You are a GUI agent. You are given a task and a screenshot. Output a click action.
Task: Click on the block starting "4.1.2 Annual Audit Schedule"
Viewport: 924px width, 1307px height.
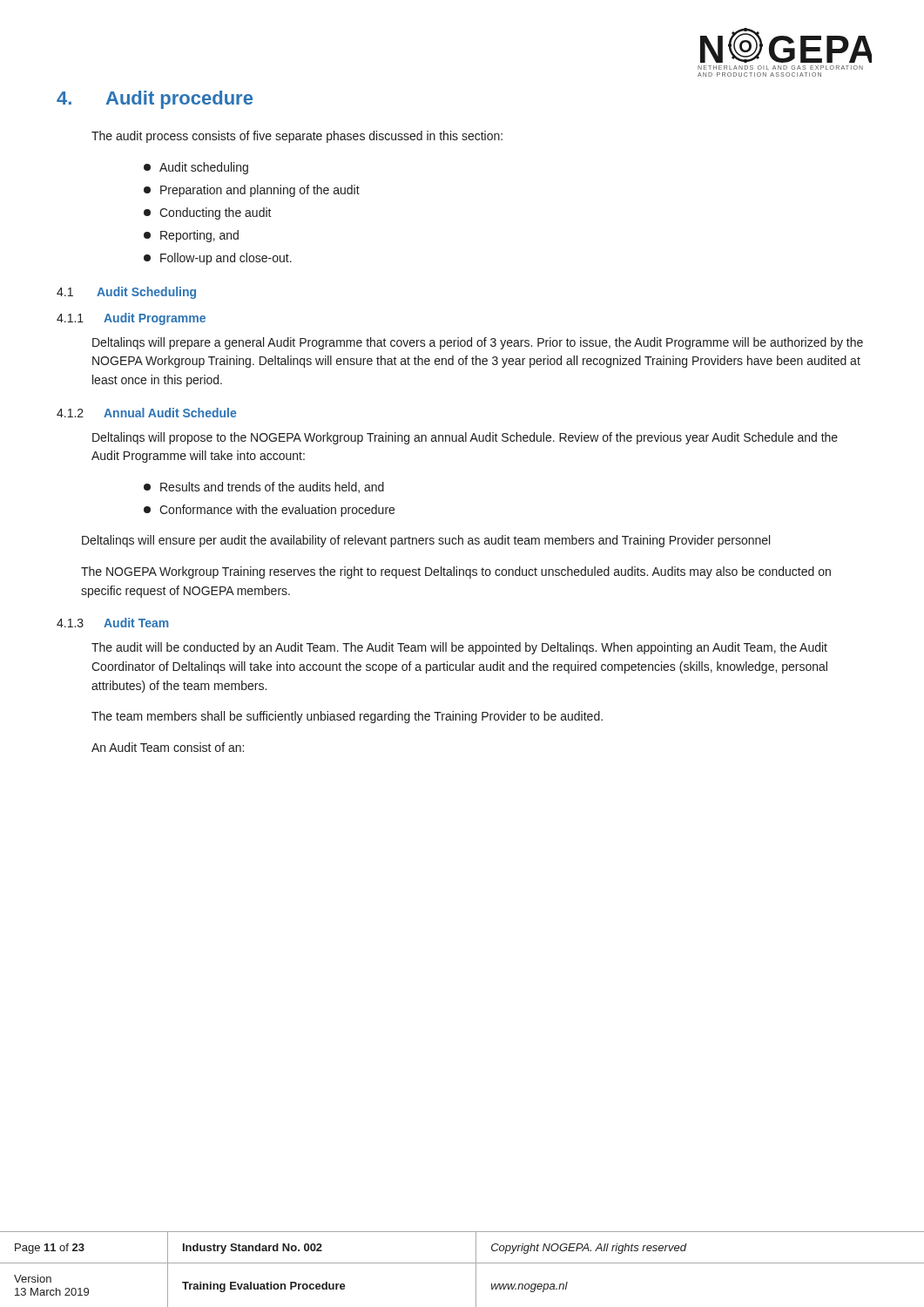(x=147, y=413)
